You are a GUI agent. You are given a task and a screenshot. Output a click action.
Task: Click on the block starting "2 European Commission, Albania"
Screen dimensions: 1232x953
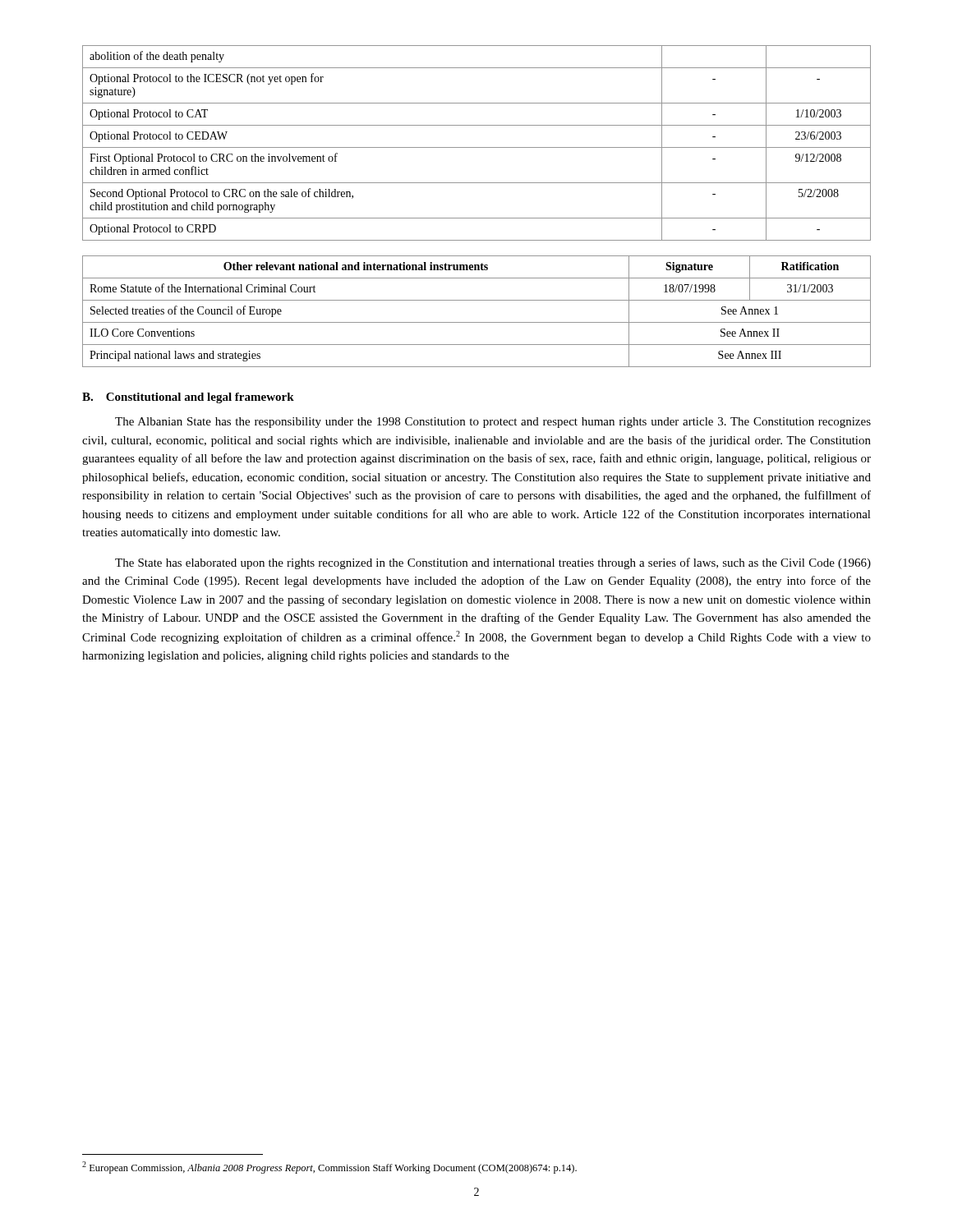pos(476,1164)
